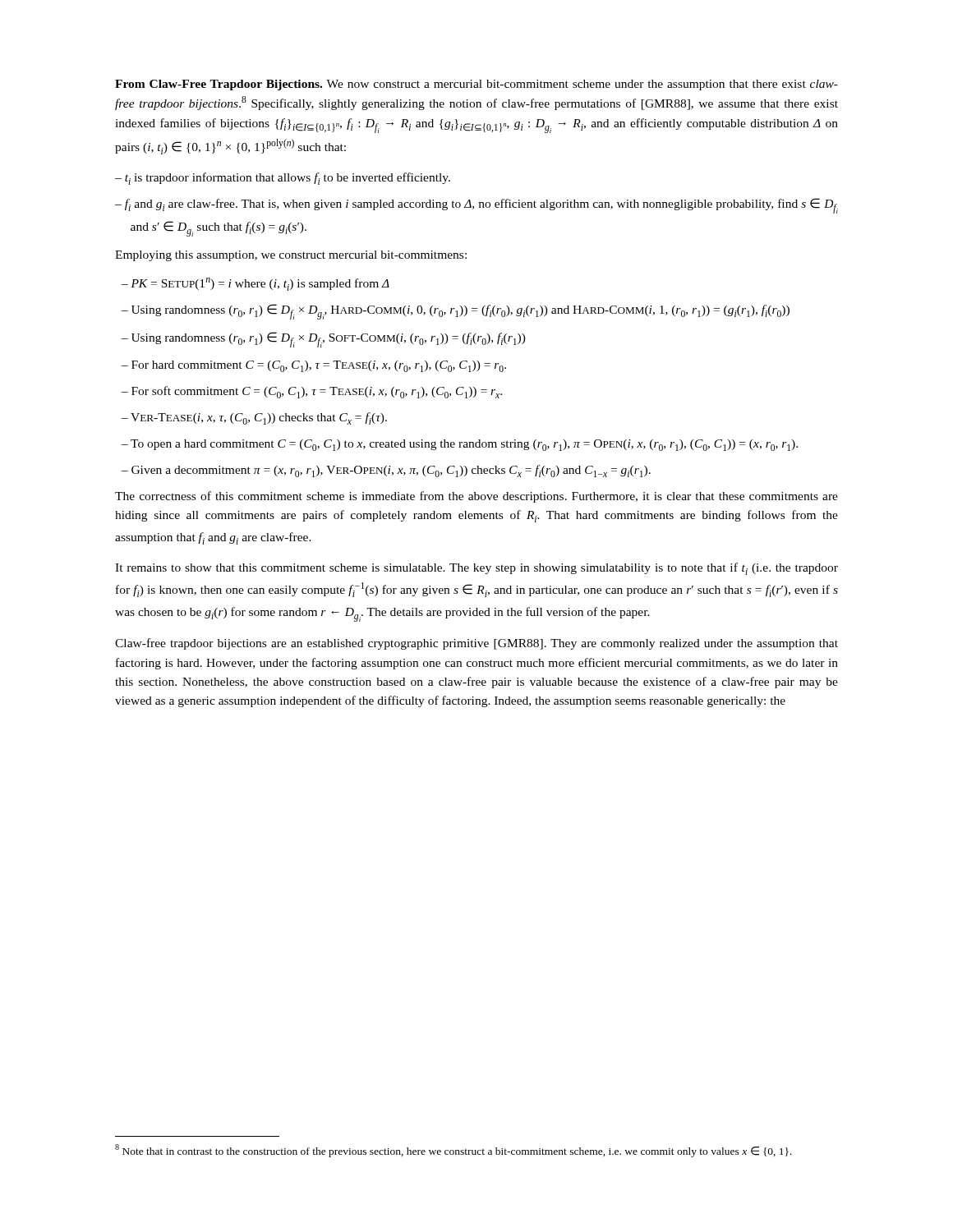Find the list item that says "– Given a decommitment"
The width and height of the screenshot is (953, 1232).
(476, 471)
